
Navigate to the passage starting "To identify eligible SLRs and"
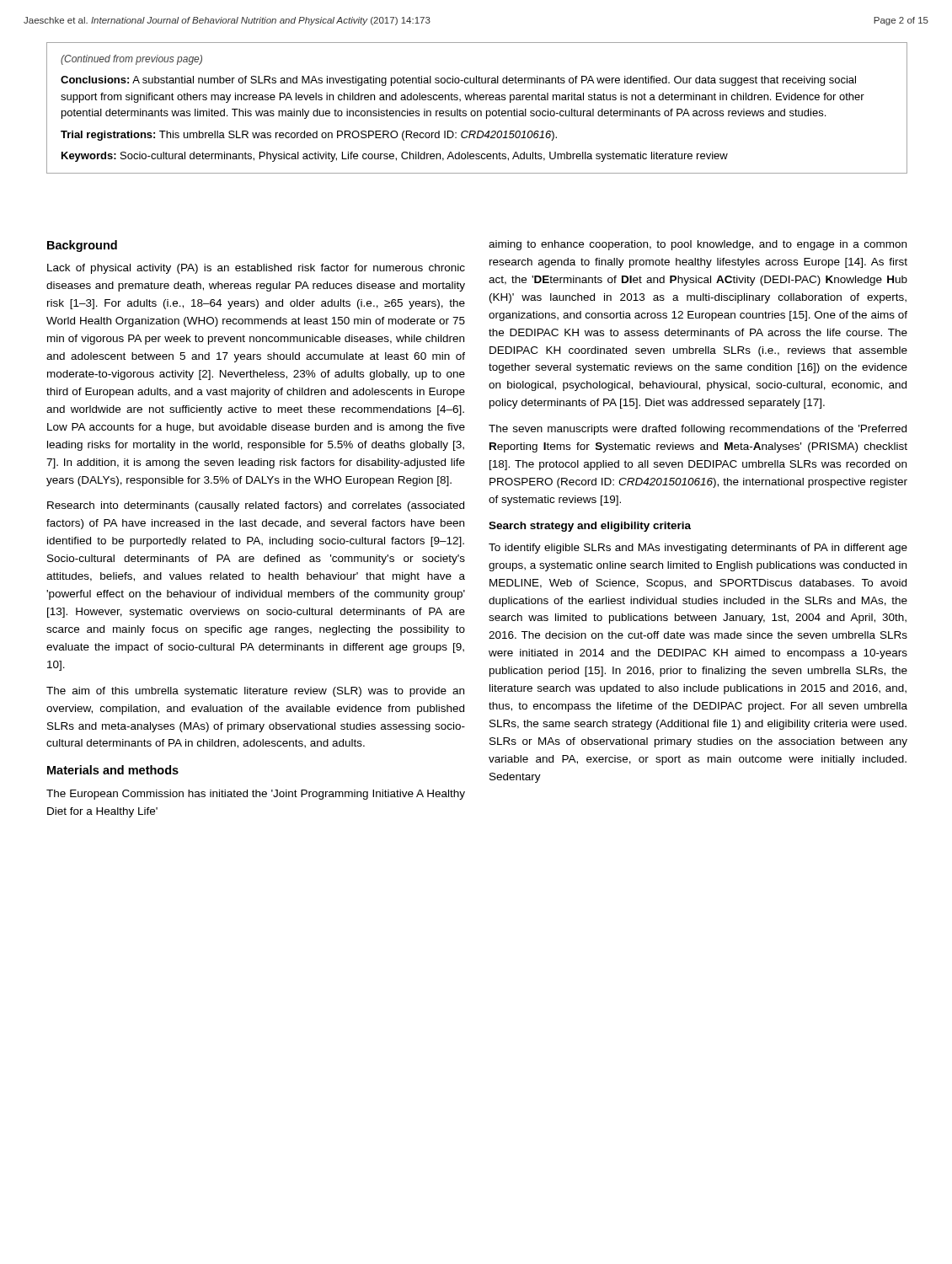698,663
